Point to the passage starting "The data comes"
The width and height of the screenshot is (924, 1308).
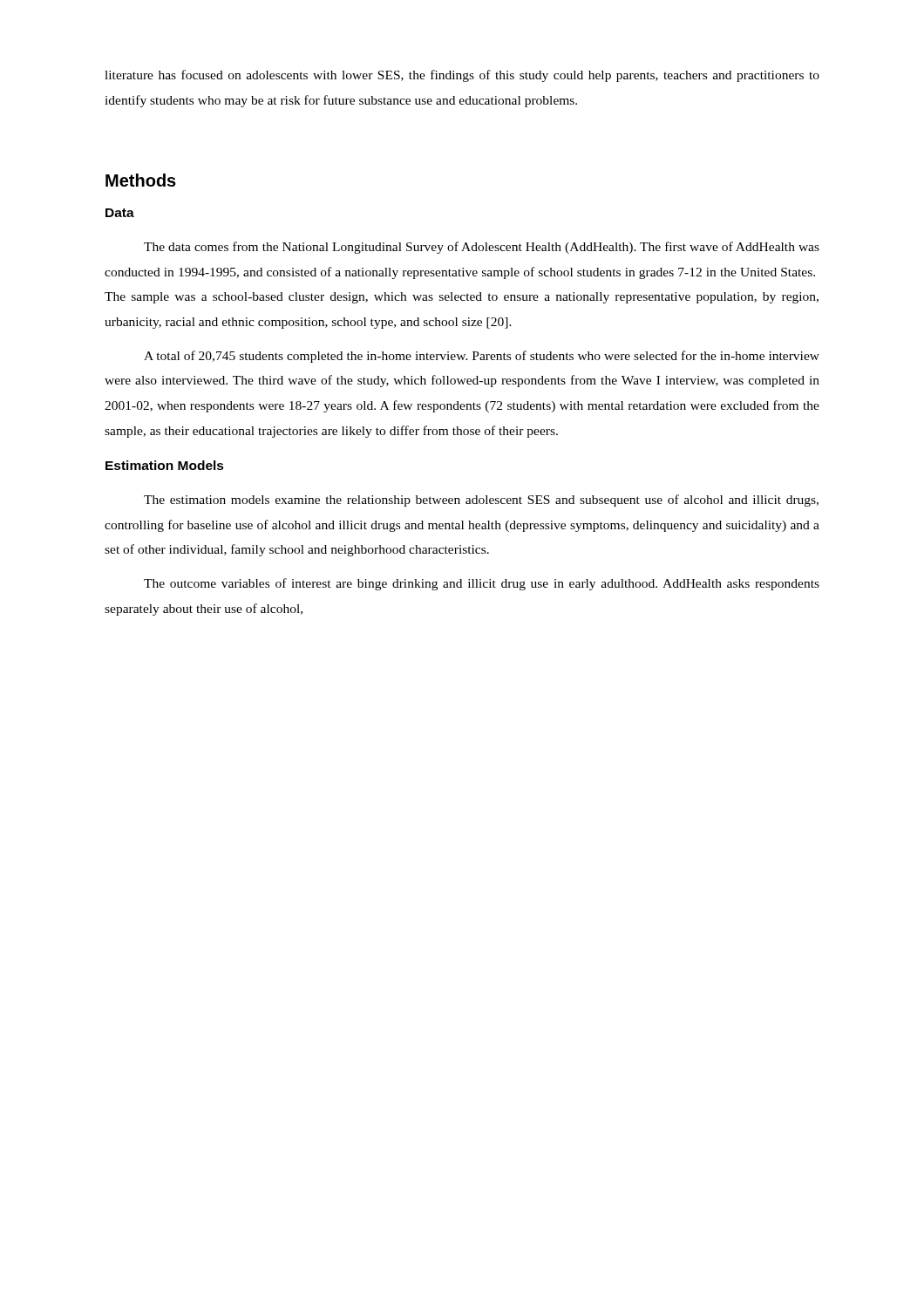coord(462,285)
